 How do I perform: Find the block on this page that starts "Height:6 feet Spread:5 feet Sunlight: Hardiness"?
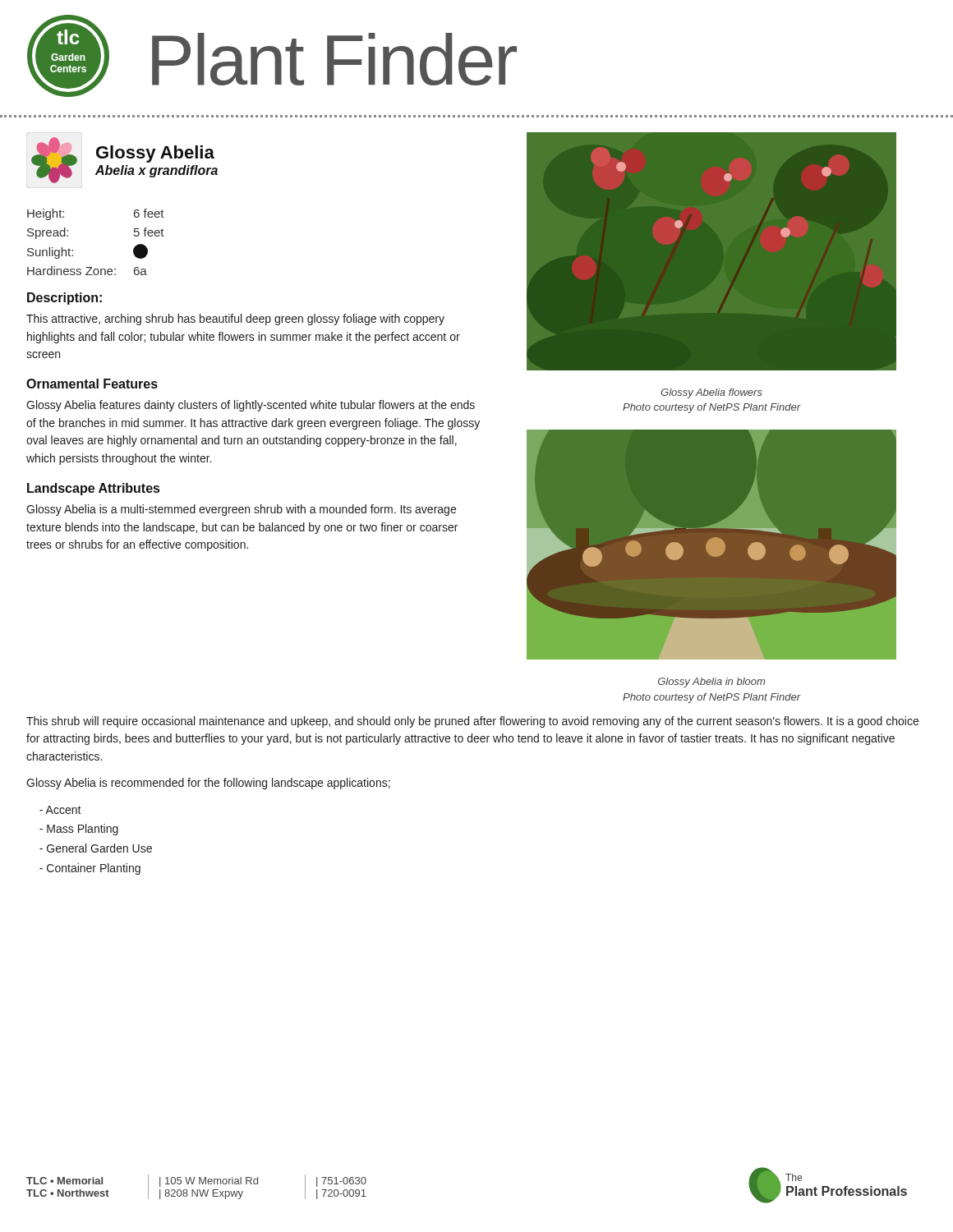coord(43,214)
